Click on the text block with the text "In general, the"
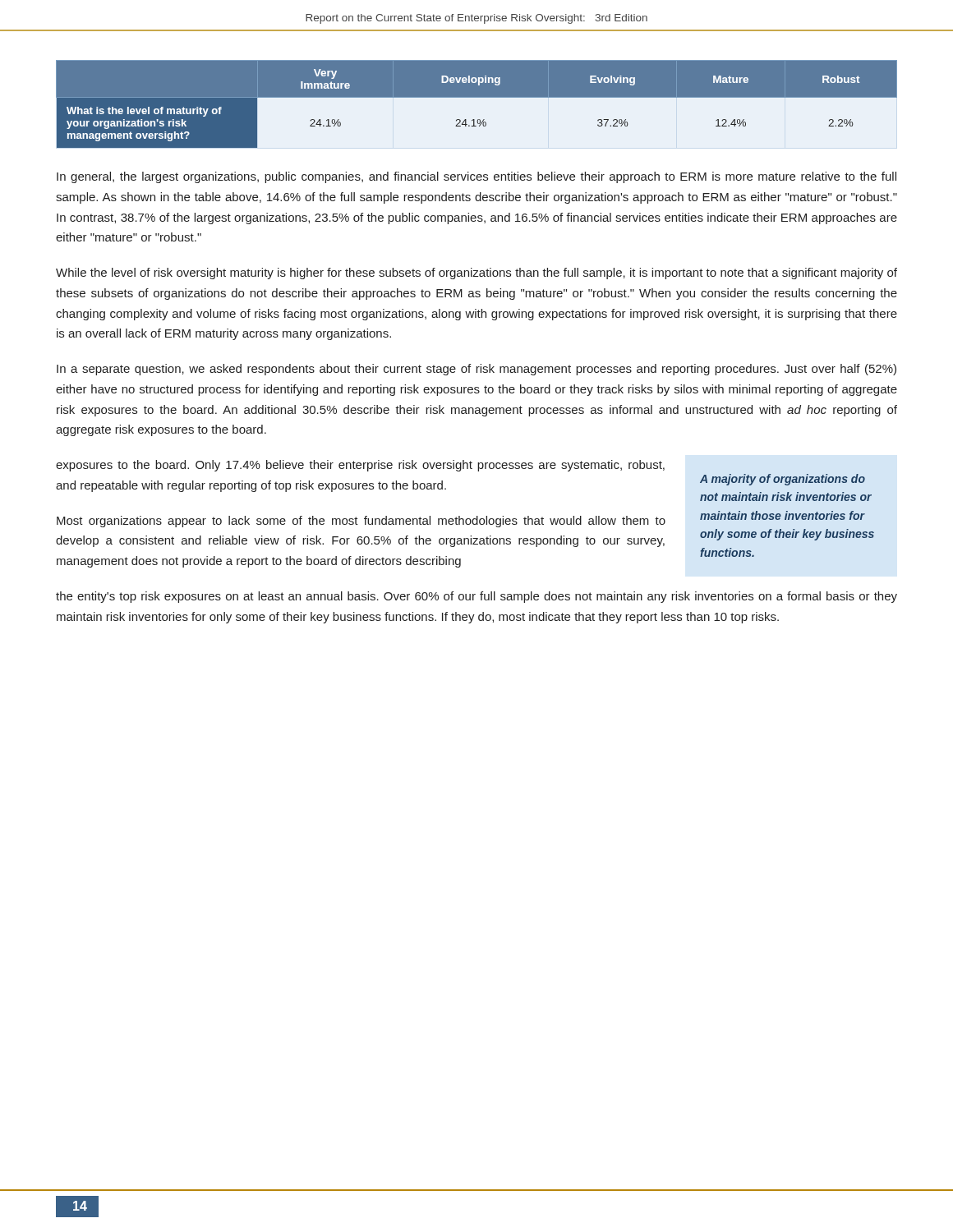This screenshot has width=953, height=1232. point(476,207)
